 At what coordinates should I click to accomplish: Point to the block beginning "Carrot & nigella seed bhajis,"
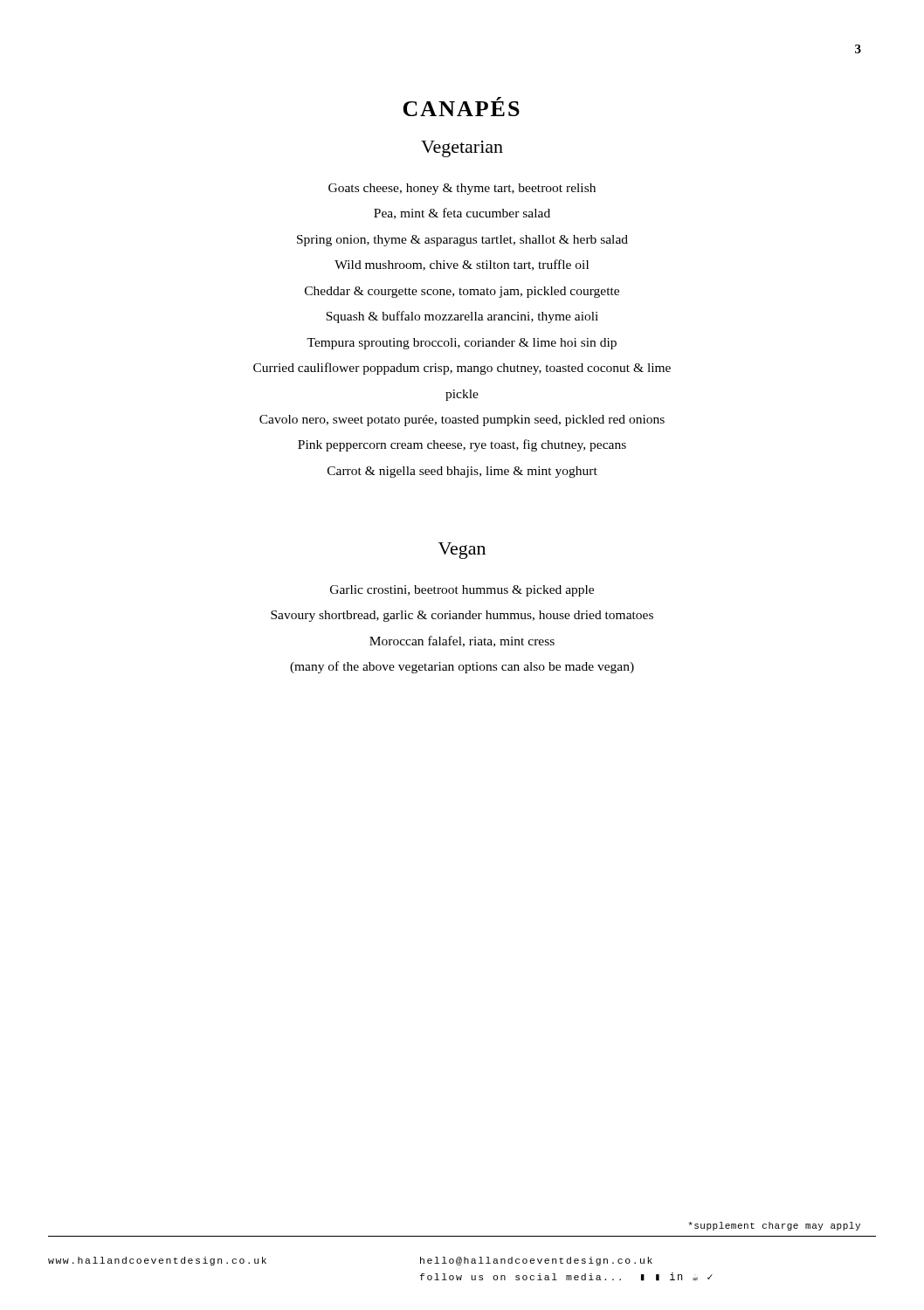coord(462,470)
